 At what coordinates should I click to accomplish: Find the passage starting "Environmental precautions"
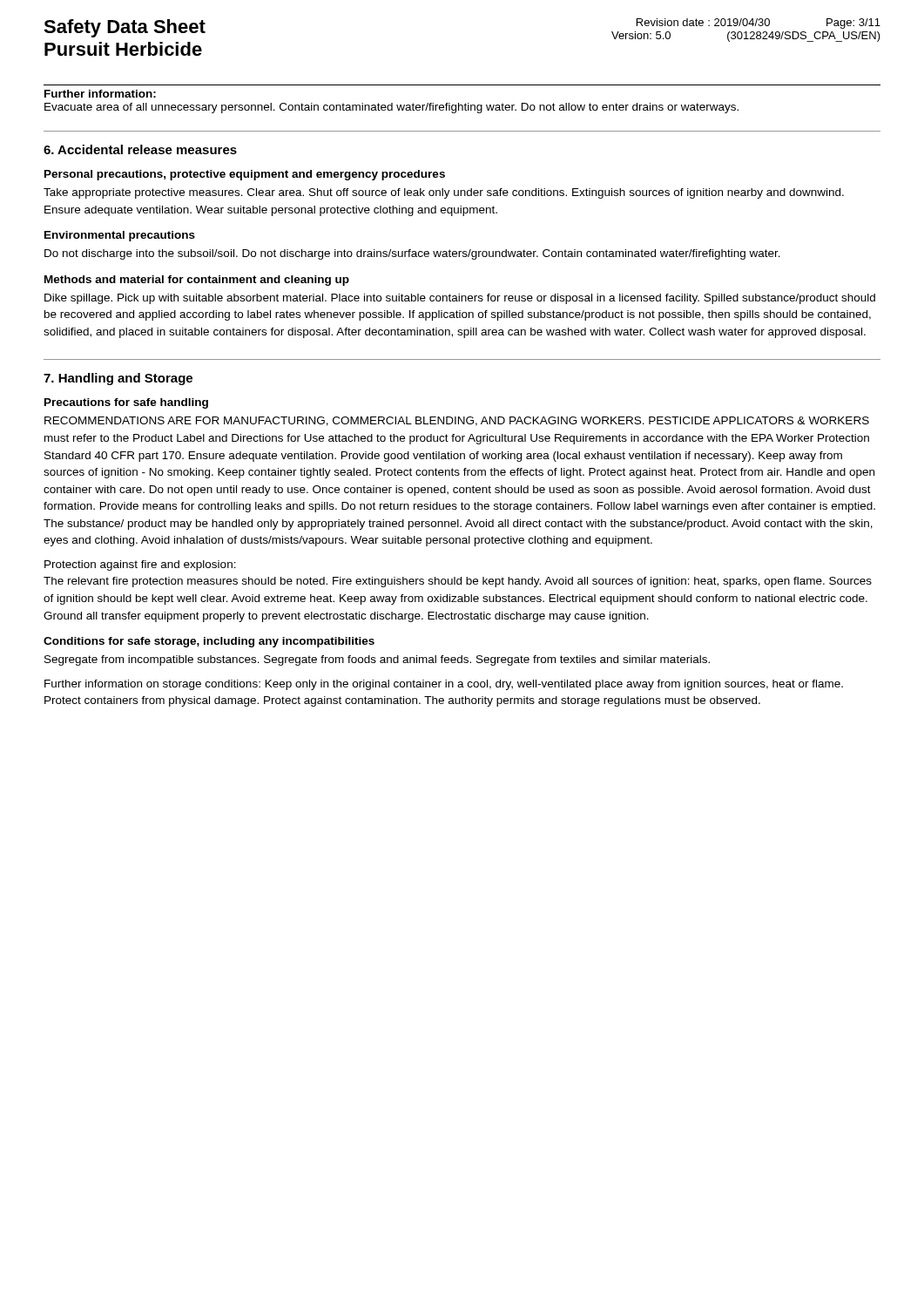pos(119,235)
